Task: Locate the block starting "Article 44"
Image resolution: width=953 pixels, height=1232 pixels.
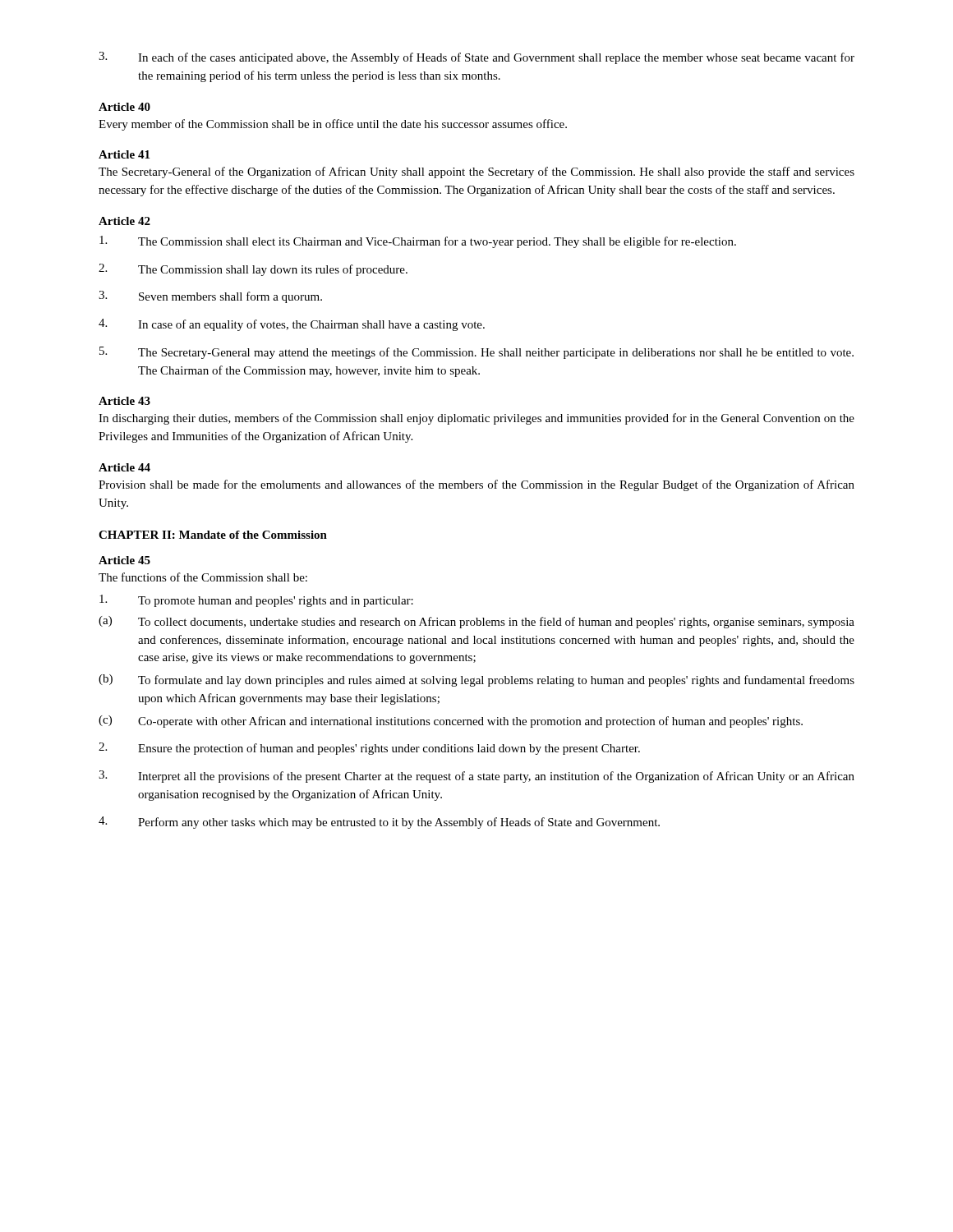Action: 124,467
